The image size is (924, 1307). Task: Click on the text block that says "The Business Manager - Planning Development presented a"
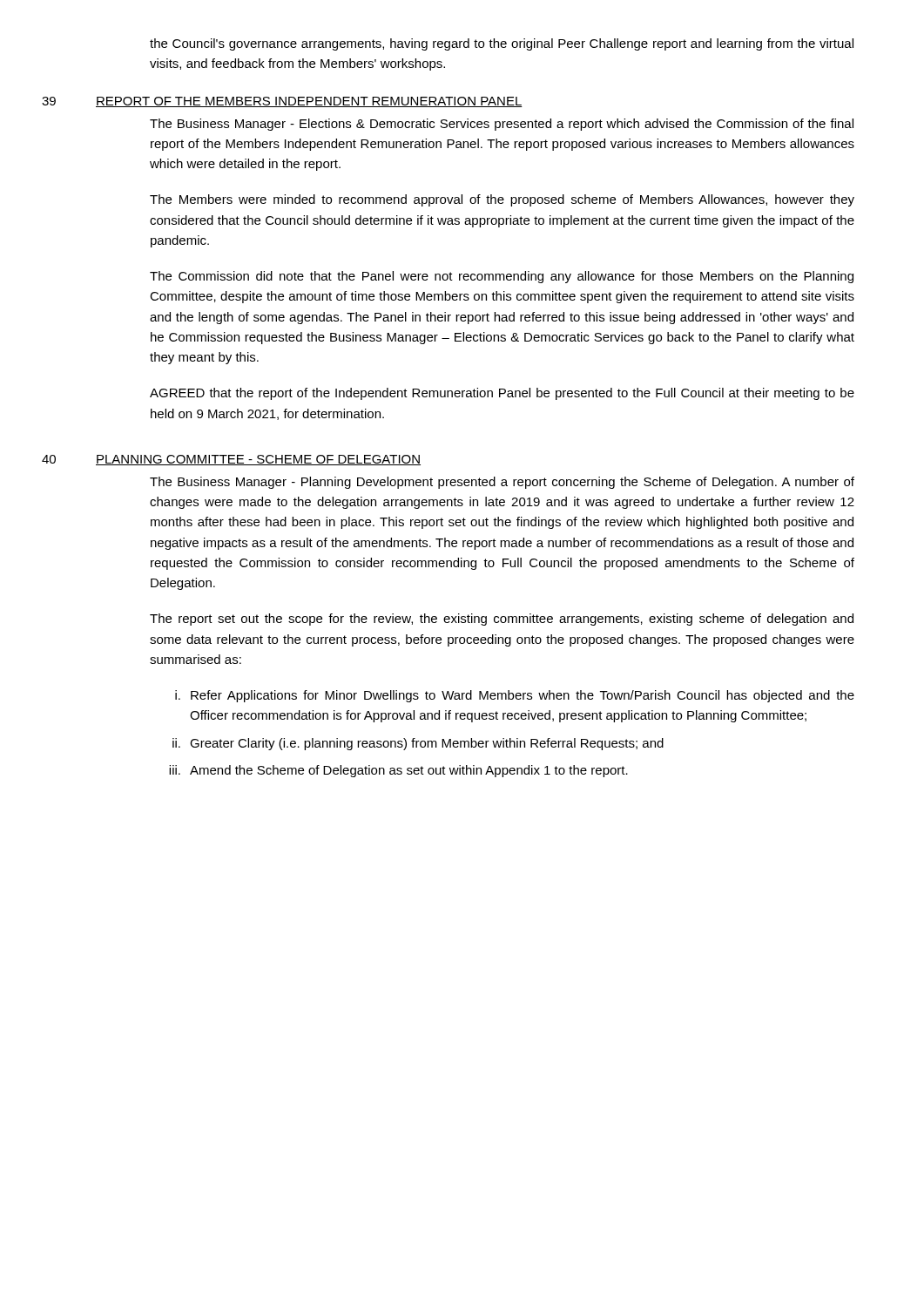[502, 532]
